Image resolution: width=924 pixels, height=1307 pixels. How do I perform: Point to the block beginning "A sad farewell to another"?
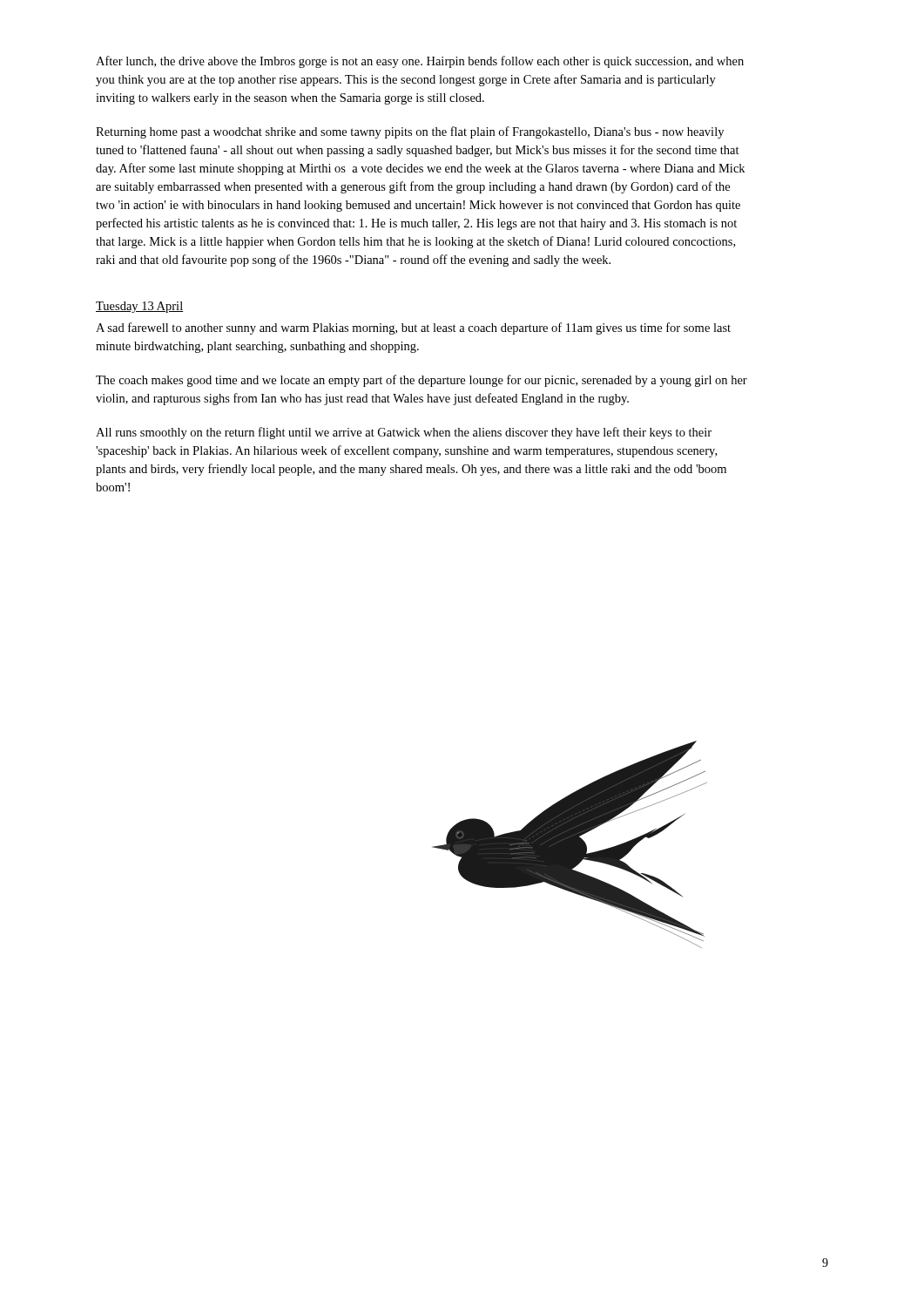(x=413, y=337)
